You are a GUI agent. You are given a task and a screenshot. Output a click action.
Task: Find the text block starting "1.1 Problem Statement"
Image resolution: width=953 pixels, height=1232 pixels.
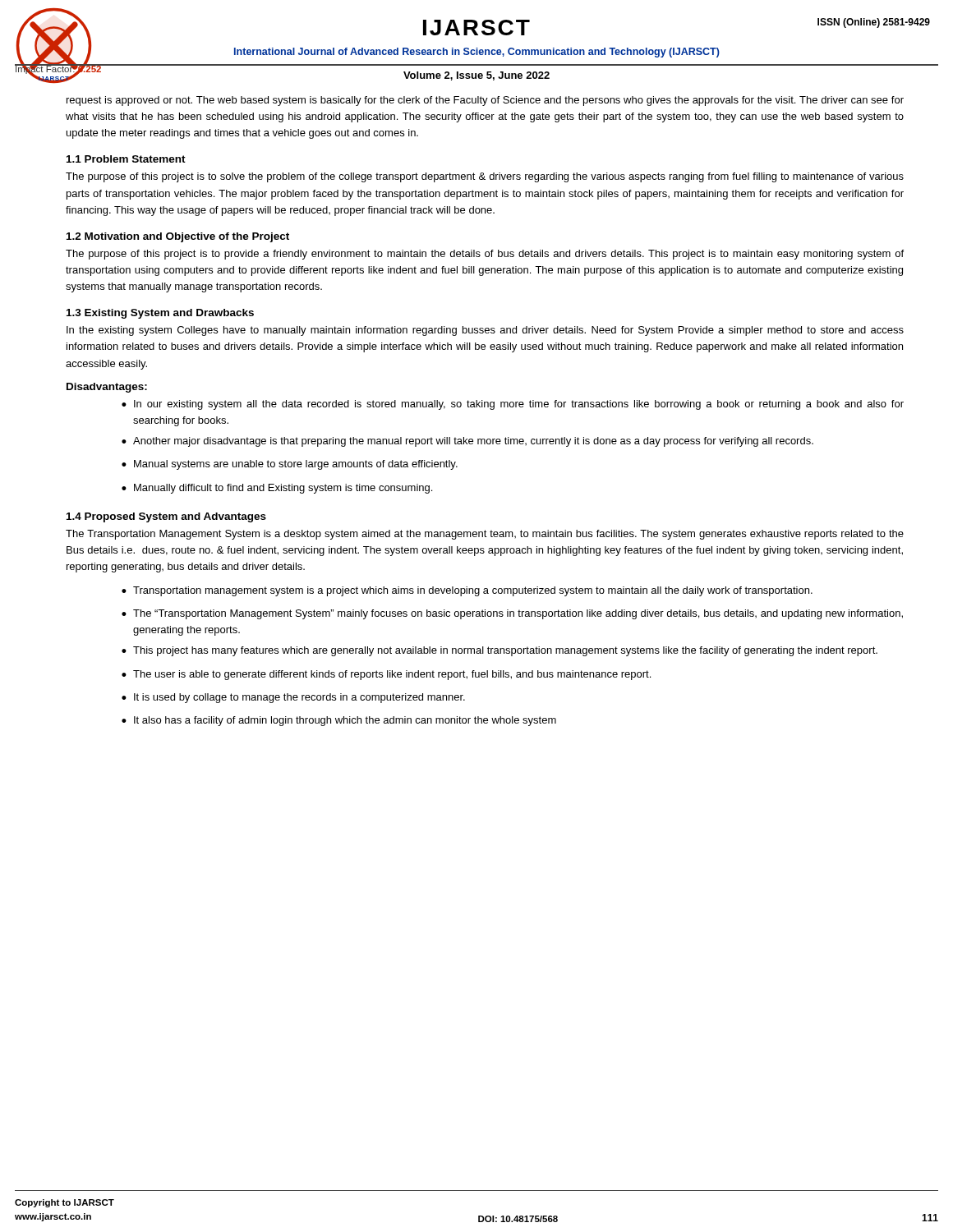(126, 159)
